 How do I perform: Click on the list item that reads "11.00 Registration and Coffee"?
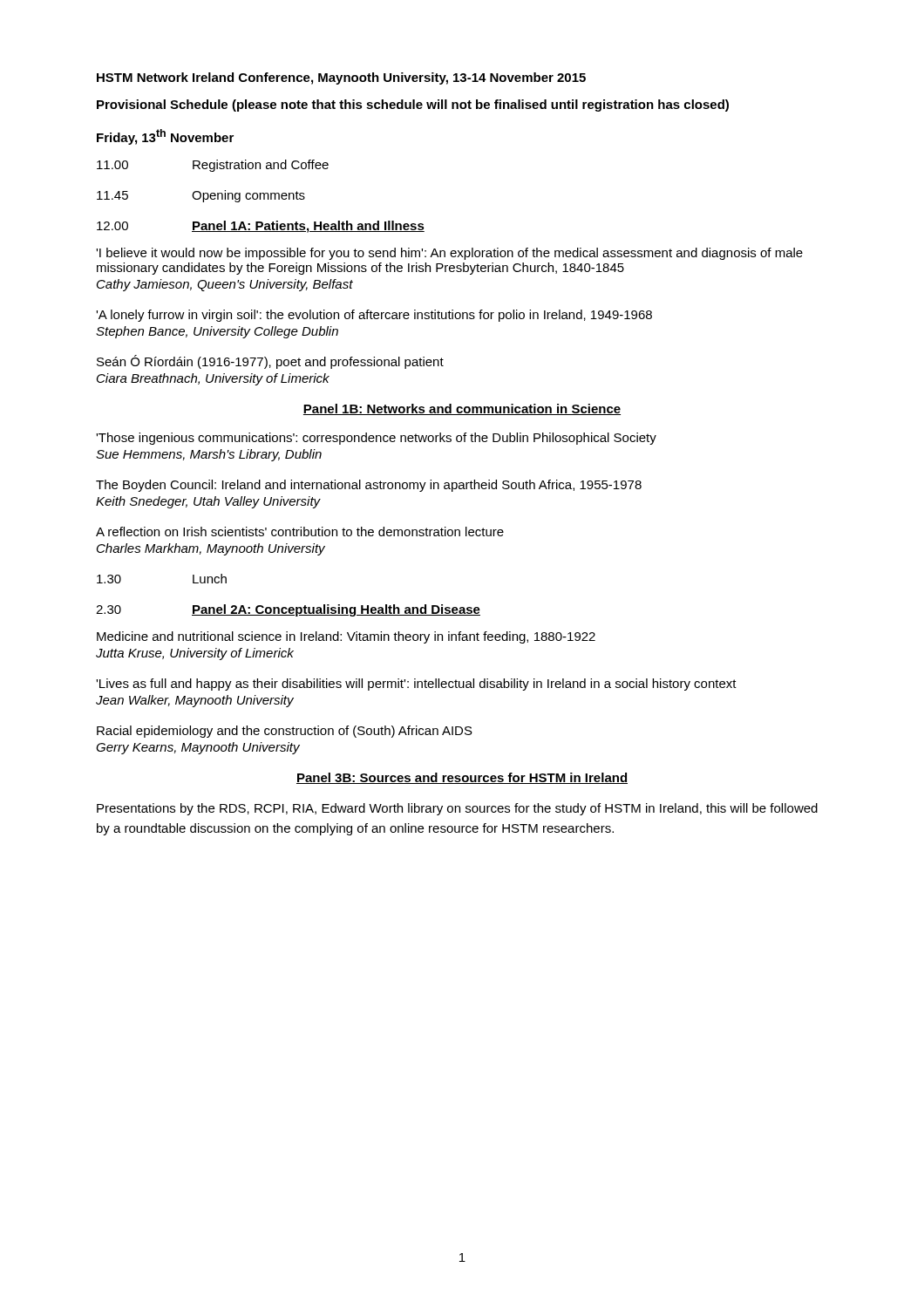pos(213,166)
